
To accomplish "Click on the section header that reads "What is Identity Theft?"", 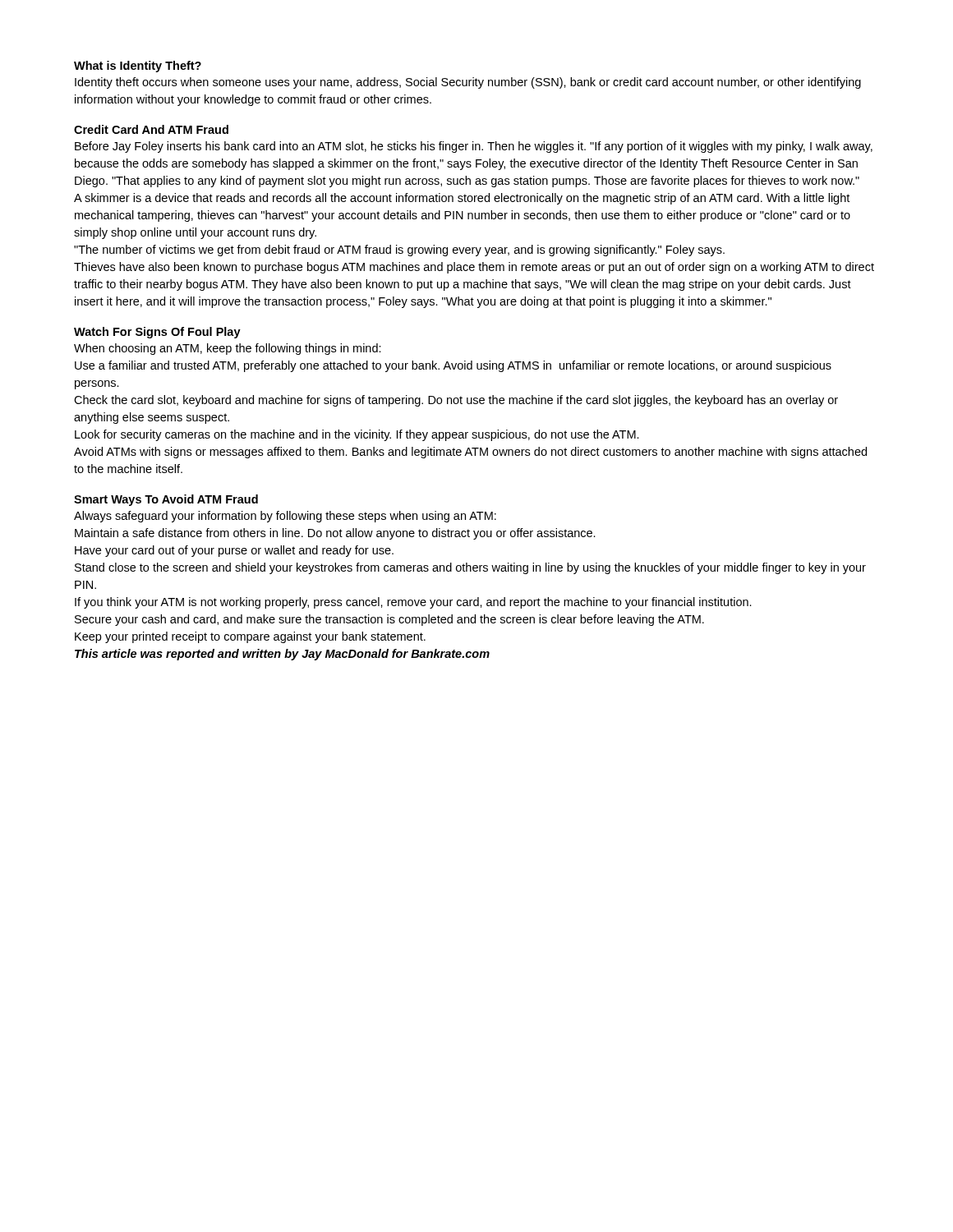I will [x=138, y=66].
